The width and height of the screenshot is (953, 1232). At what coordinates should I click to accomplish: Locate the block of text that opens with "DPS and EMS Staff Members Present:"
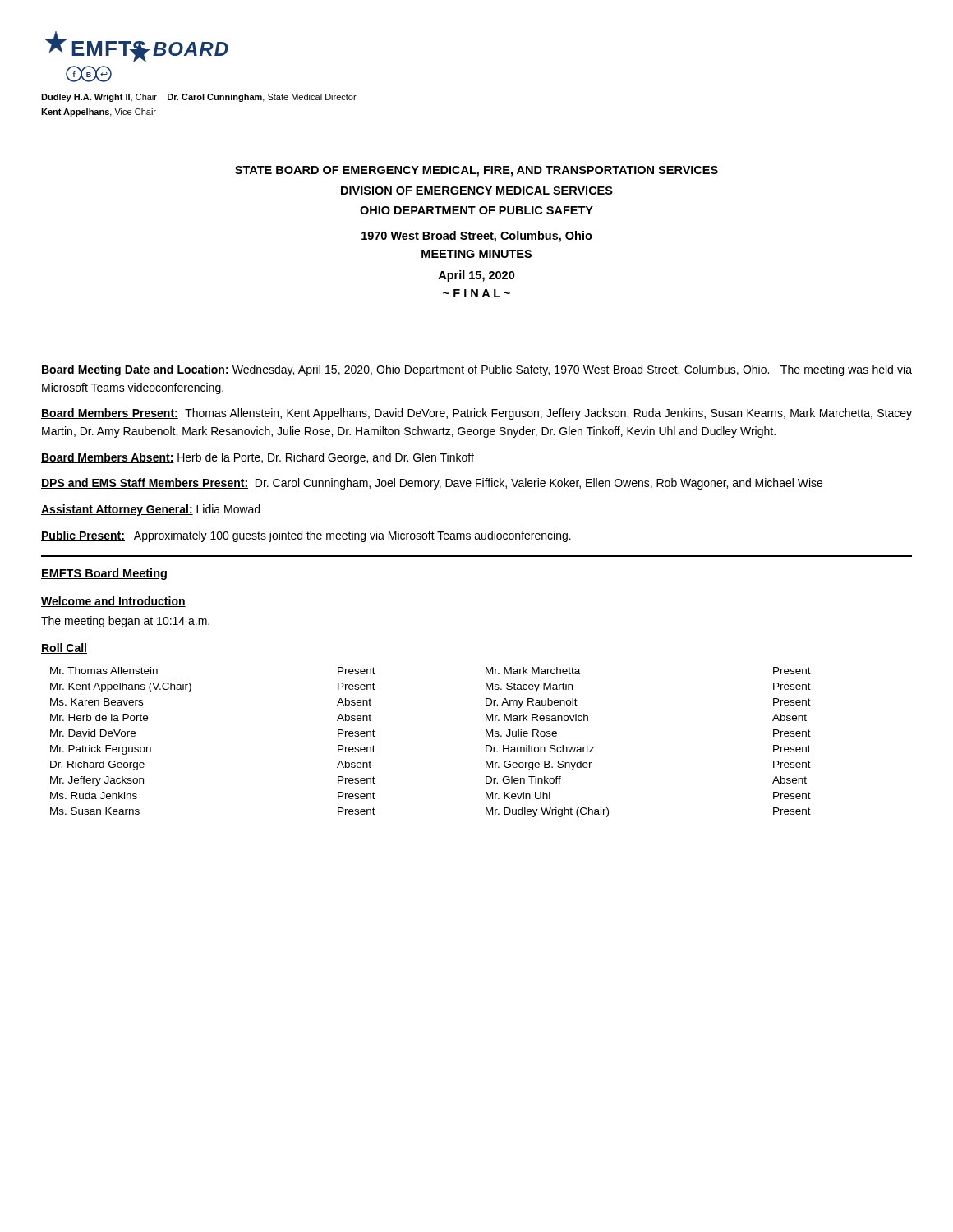click(x=432, y=483)
